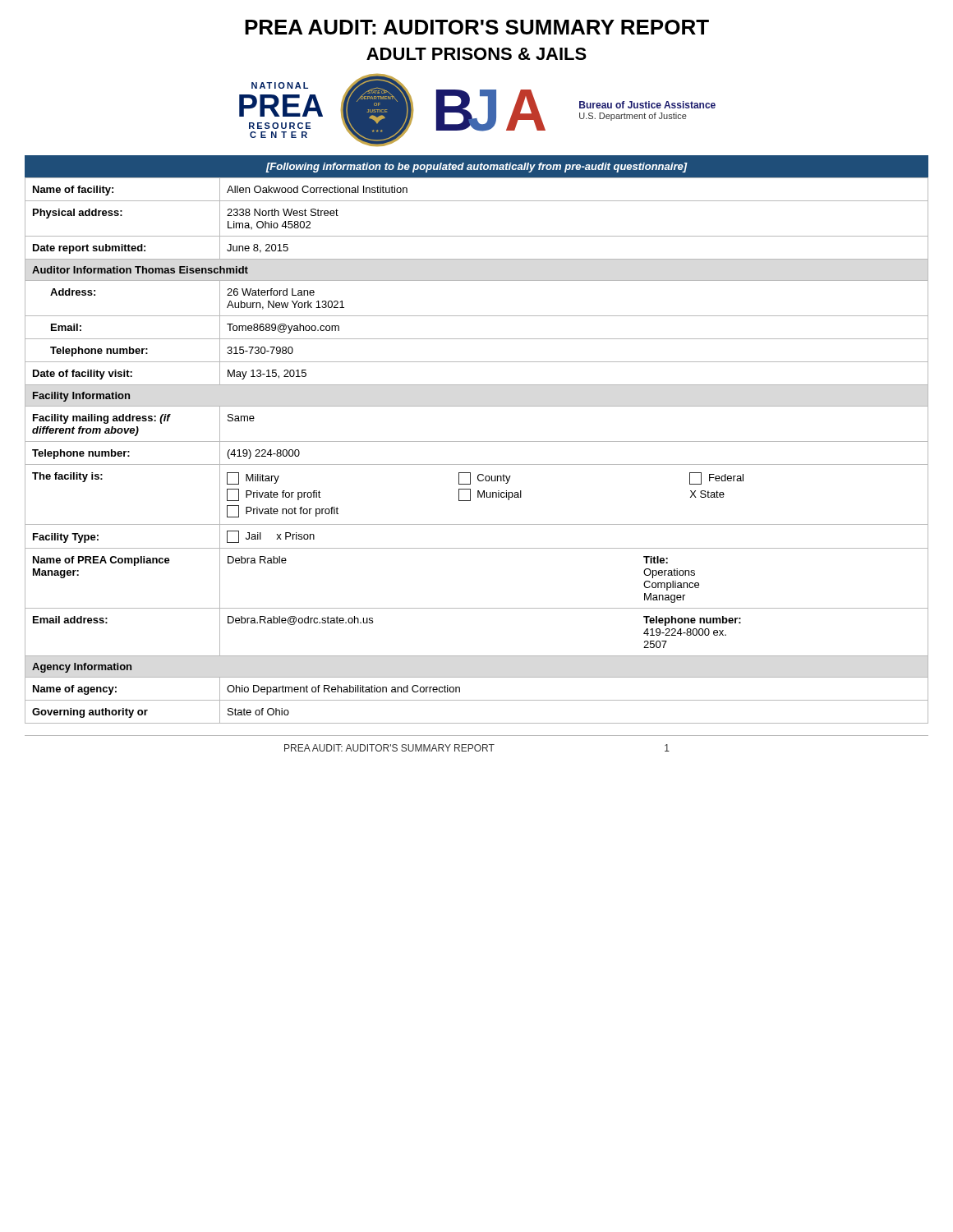The height and width of the screenshot is (1232, 953).
Task: Locate the text block containing "[Following information to be populated automatically from pre-audit"
Action: tap(476, 166)
